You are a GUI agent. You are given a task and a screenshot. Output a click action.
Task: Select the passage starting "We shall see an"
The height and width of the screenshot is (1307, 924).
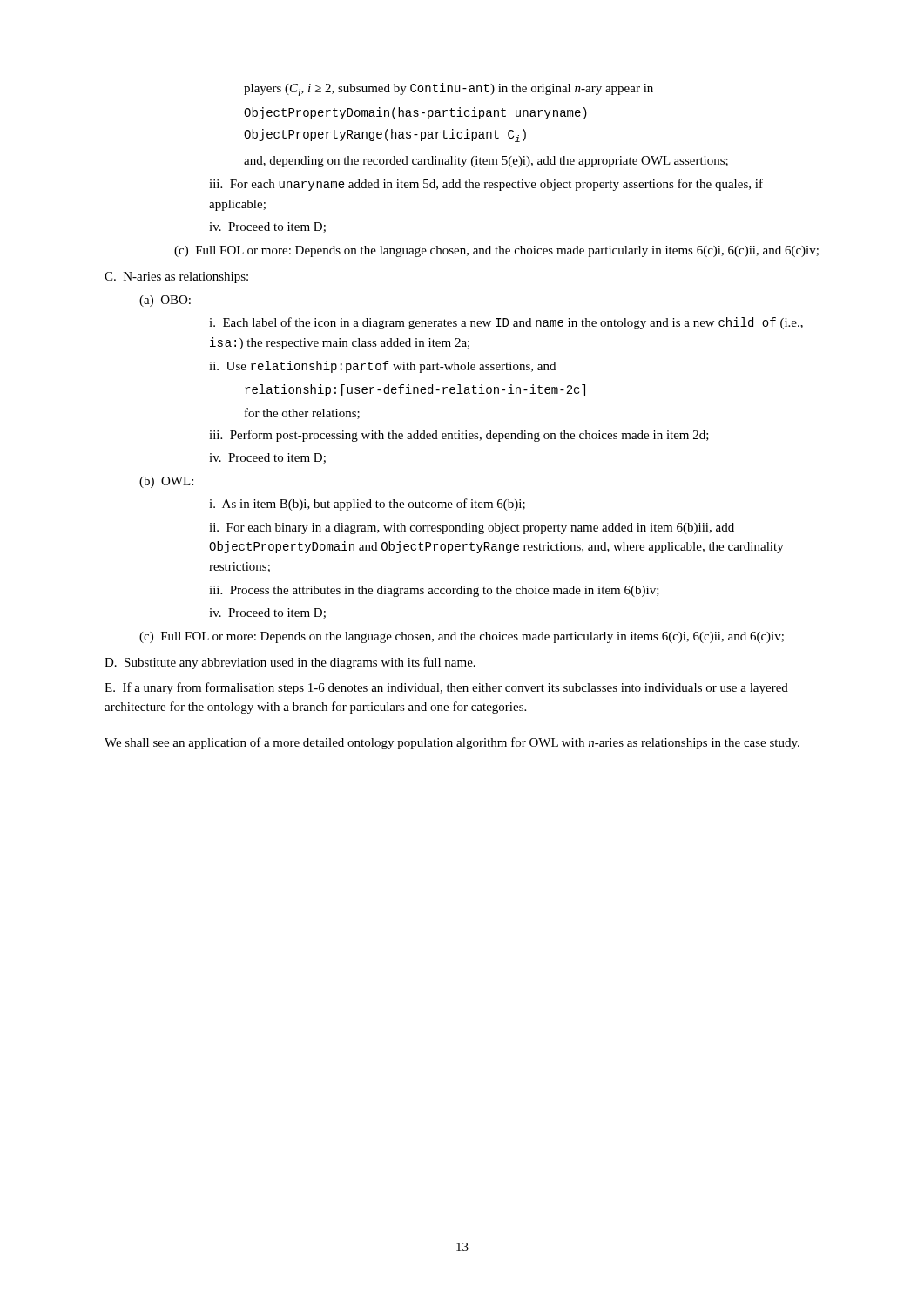452,742
